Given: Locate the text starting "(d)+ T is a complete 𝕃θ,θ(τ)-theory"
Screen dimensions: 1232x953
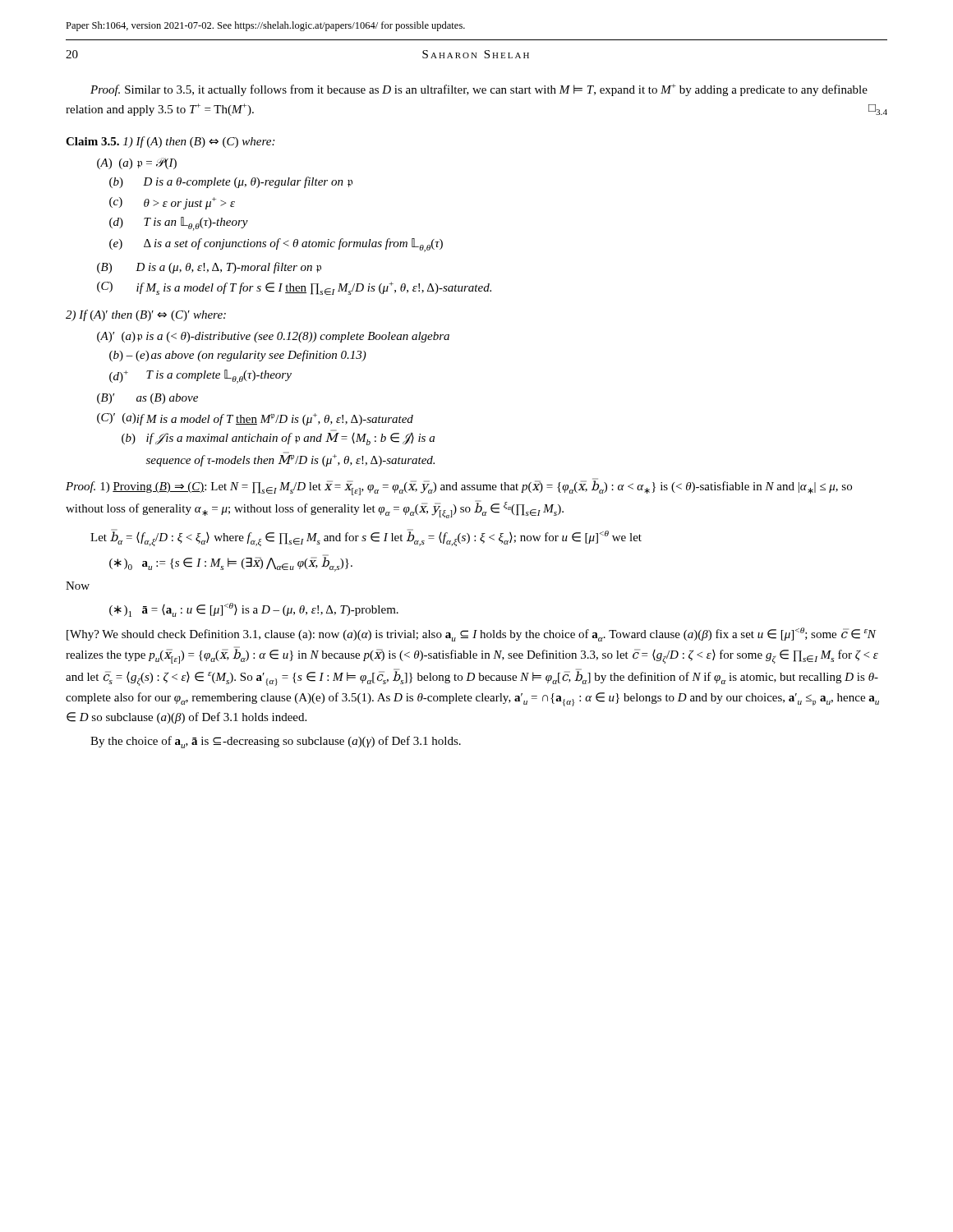Looking at the screenshot, I should [x=200, y=377].
